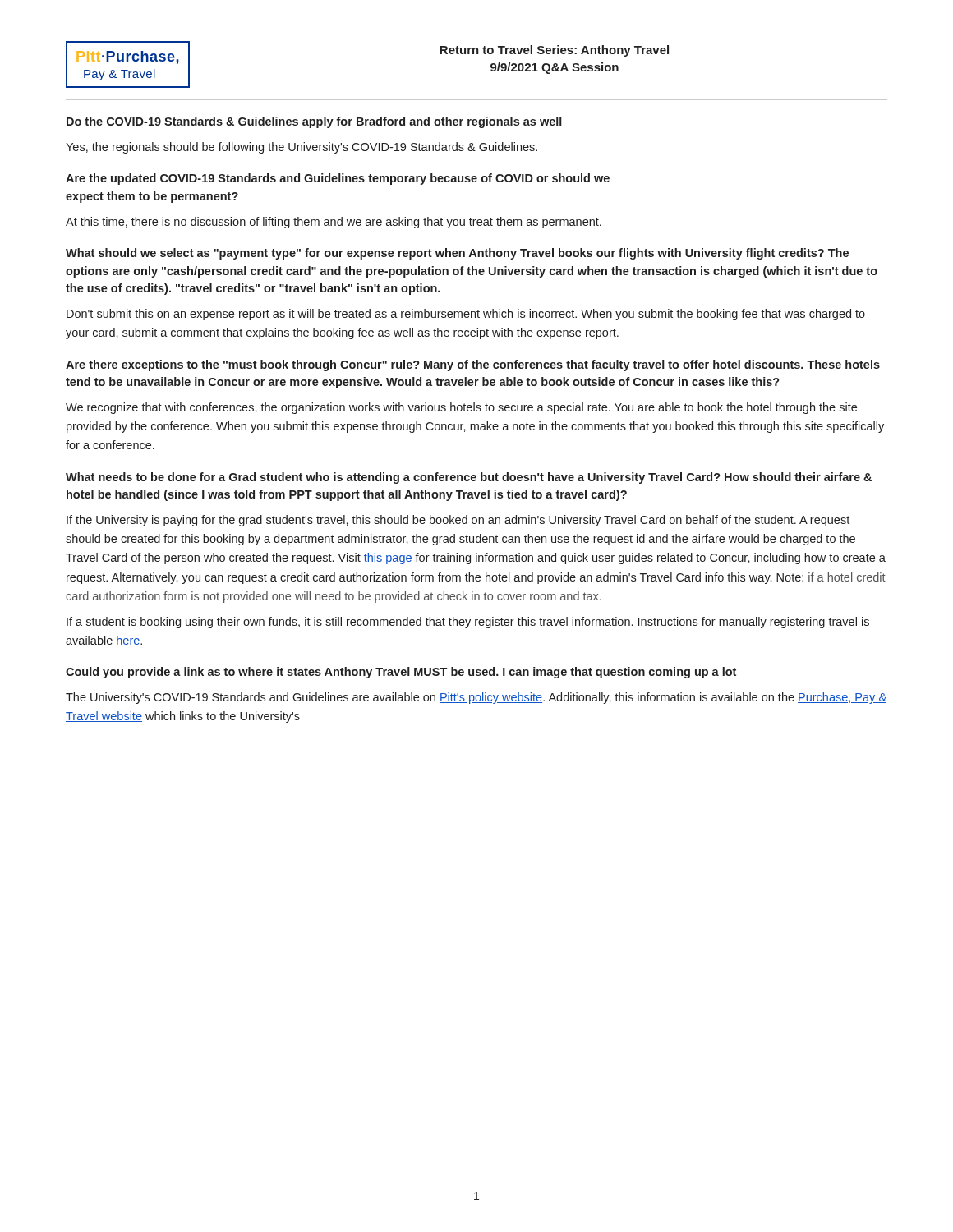953x1232 pixels.
Task: Click on the text starting "Are there exceptions to"
Action: (473, 373)
